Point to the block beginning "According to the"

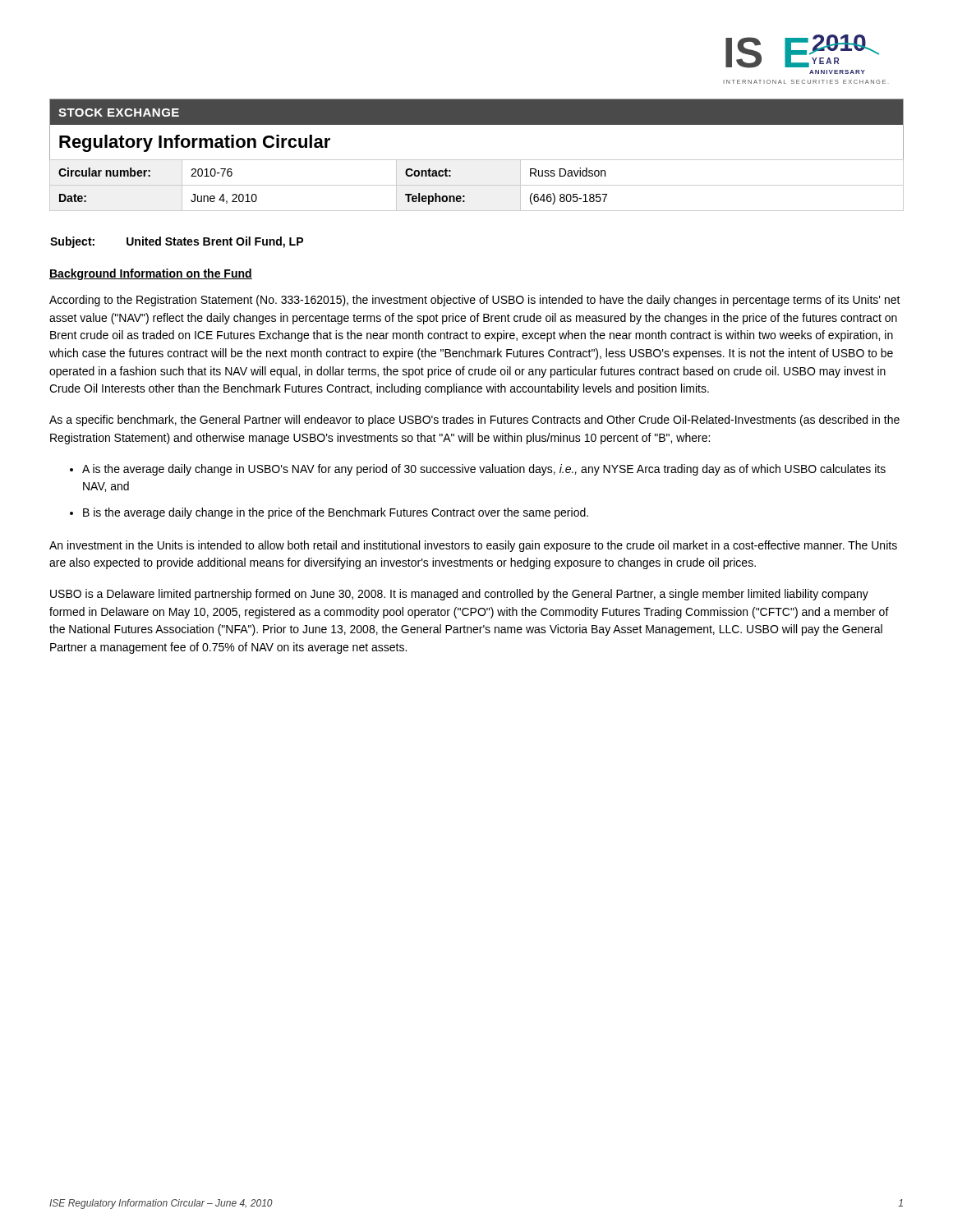(475, 344)
